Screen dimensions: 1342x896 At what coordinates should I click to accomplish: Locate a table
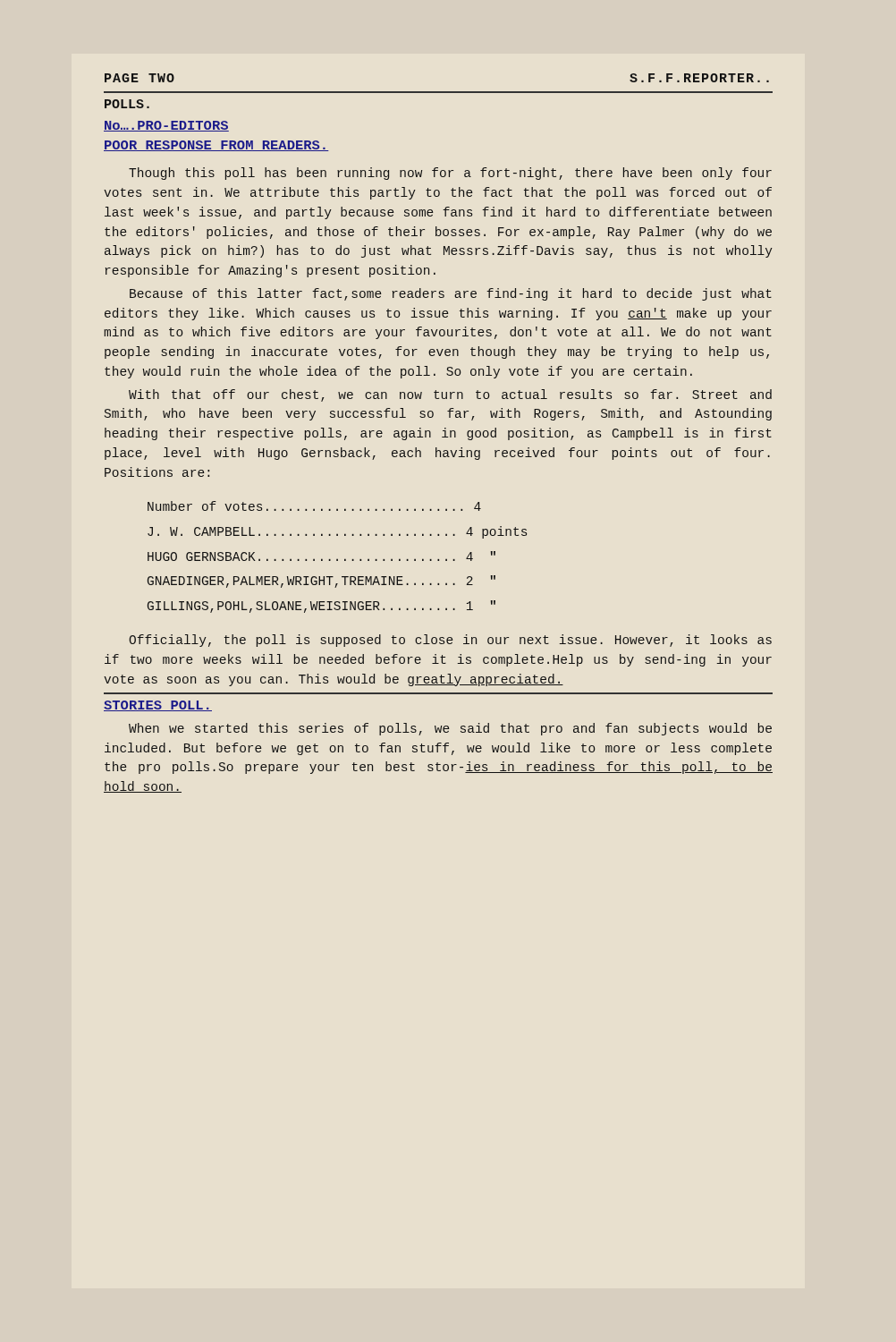460,558
